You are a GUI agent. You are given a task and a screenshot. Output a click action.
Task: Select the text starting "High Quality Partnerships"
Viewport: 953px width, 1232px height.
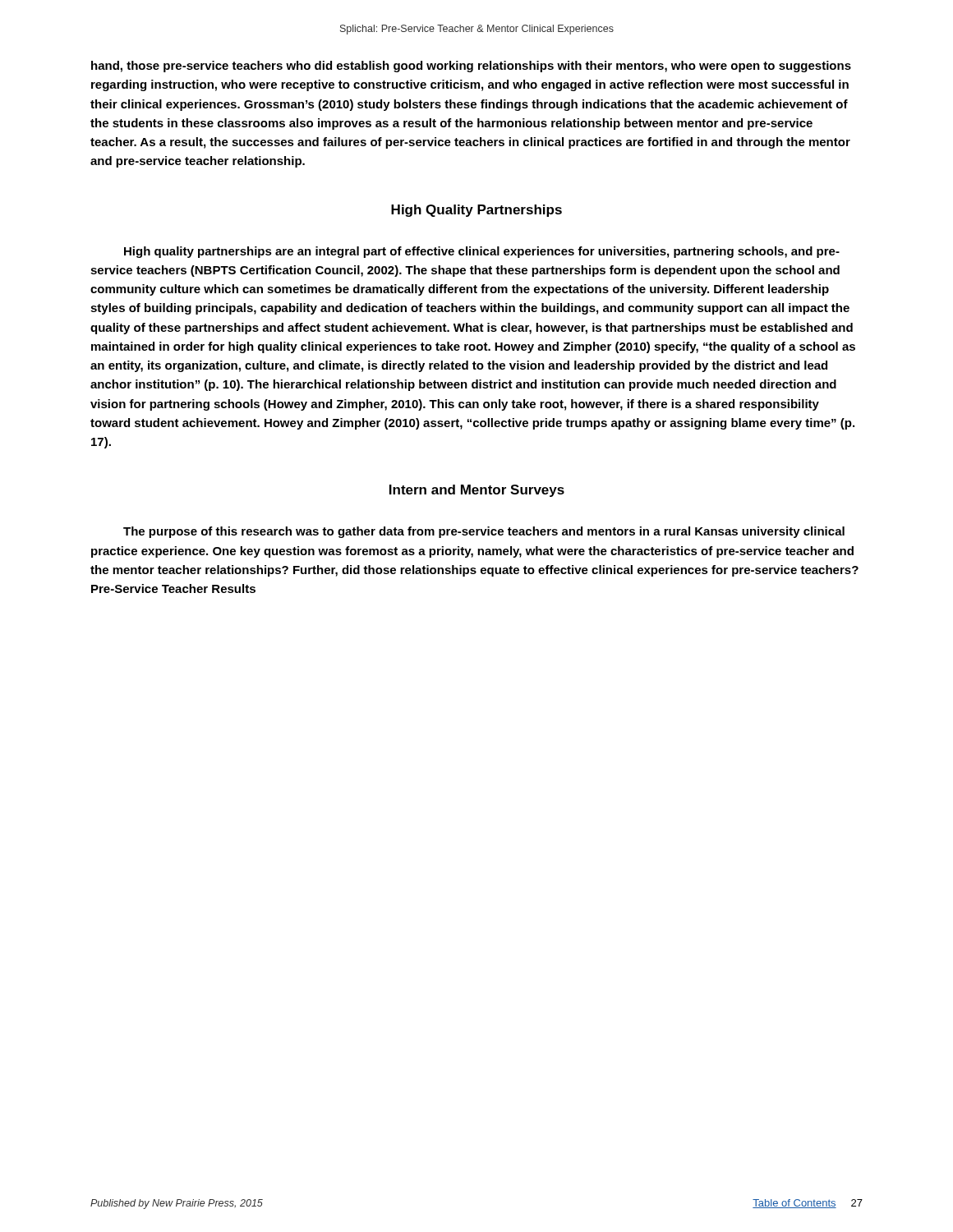coord(476,209)
